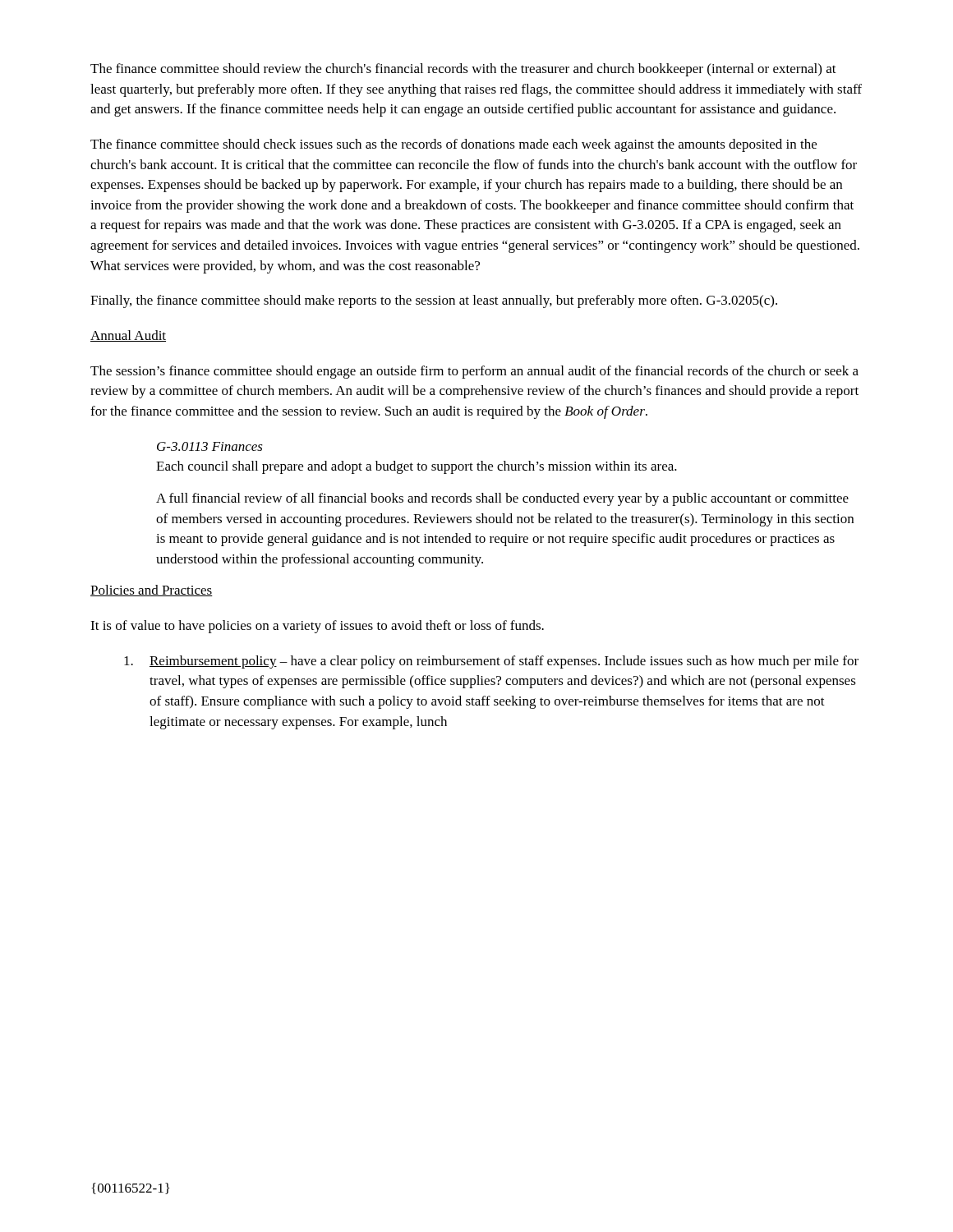This screenshot has height=1232, width=953.
Task: Click on the text block that reads "Finally, the finance committee should make reports to"
Action: (434, 301)
